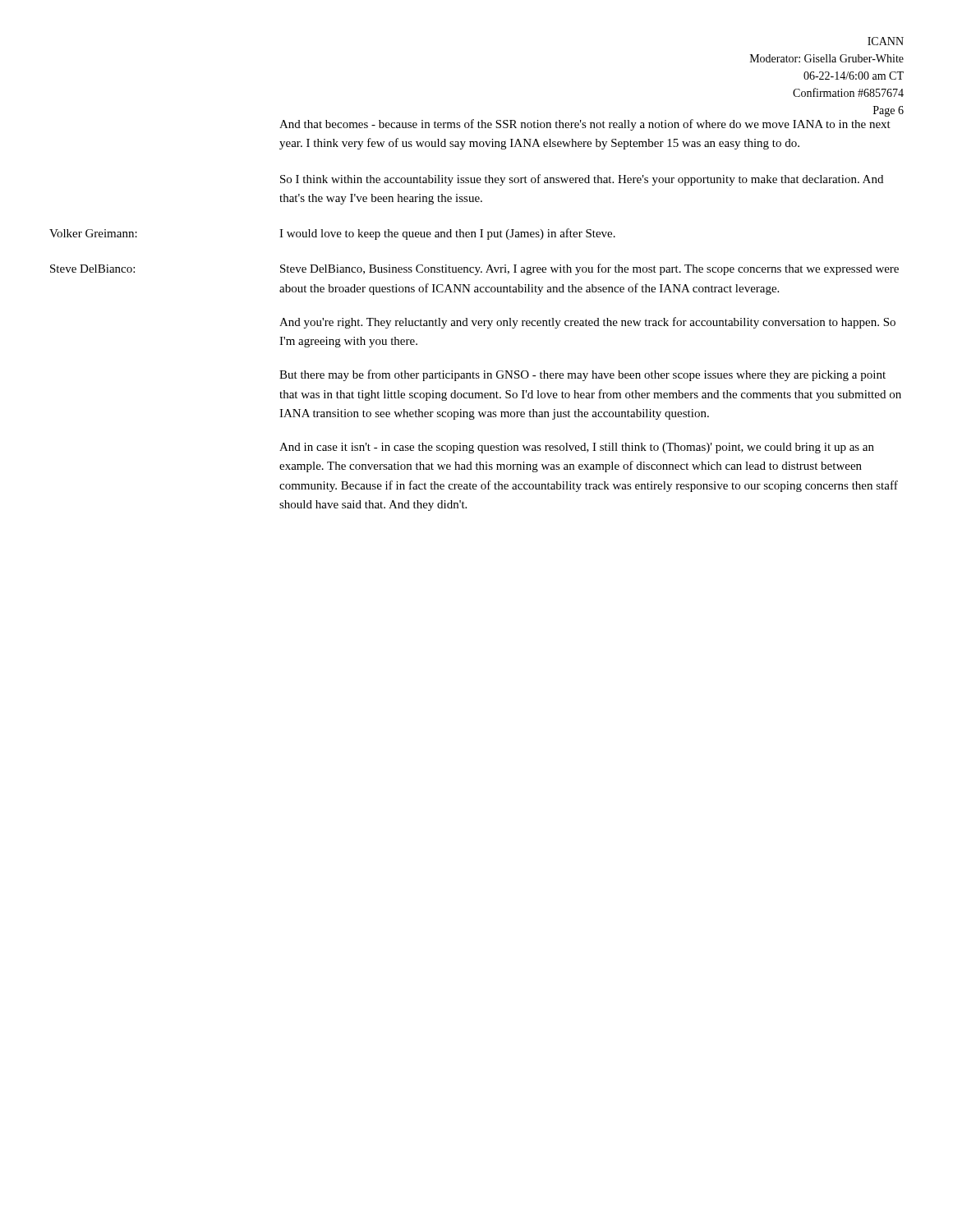Select the passage starting "Steve DelBianco: Steve DelBianco, Business Constituency. Avri, I"
Screen dimensions: 1232x953
pos(476,387)
